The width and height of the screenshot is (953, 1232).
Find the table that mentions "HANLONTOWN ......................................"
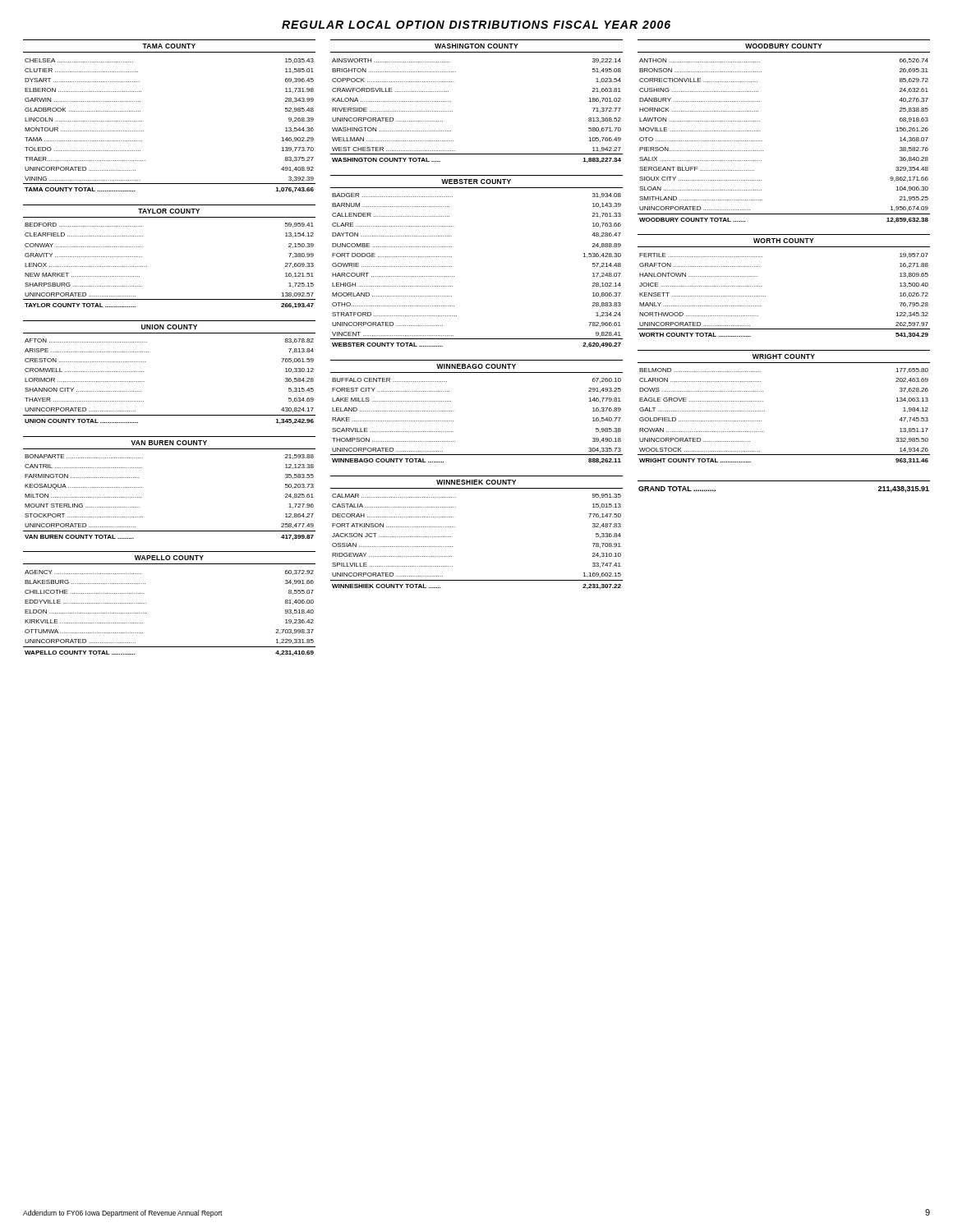(784, 287)
